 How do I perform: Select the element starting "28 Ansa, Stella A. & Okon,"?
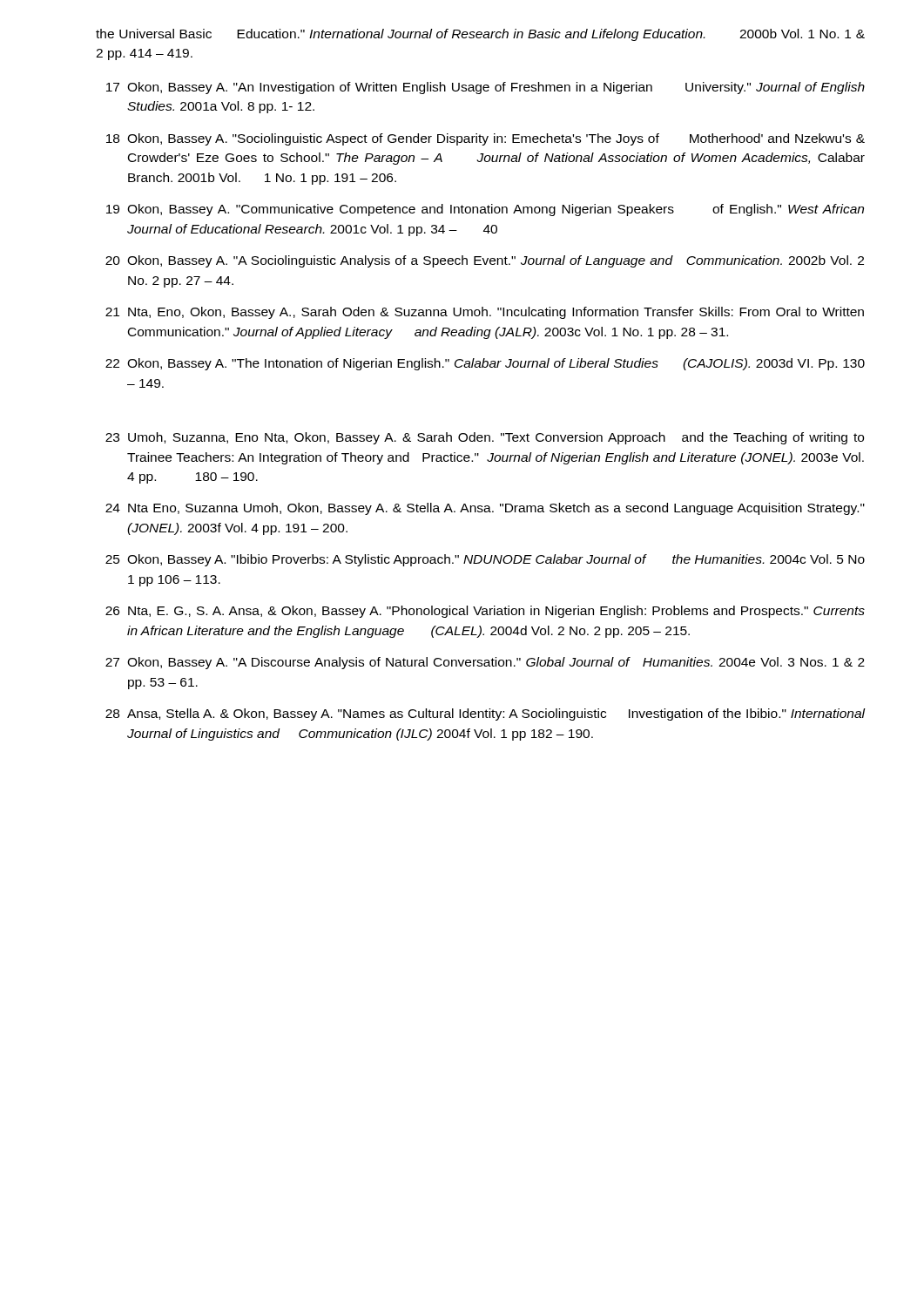tap(480, 724)
